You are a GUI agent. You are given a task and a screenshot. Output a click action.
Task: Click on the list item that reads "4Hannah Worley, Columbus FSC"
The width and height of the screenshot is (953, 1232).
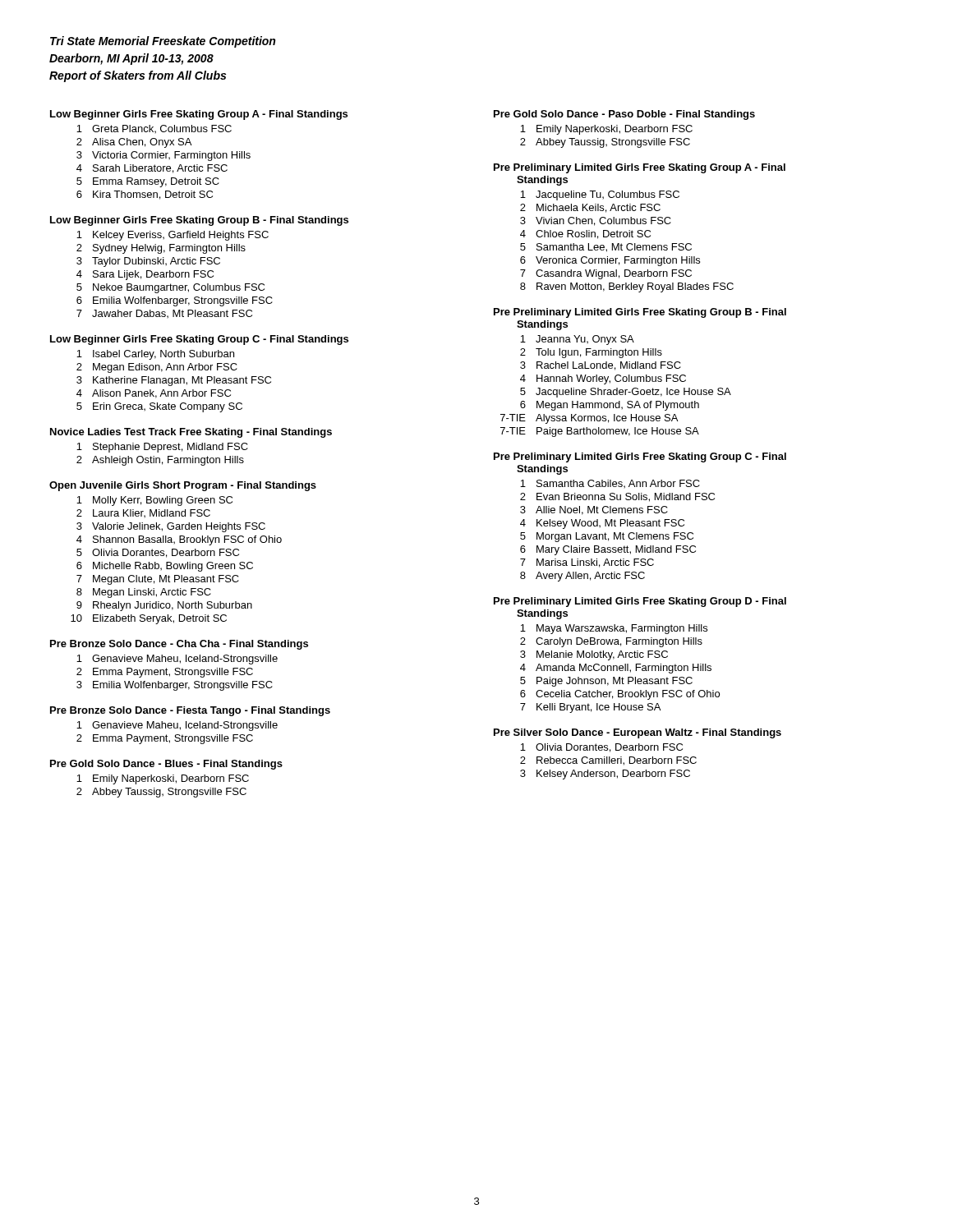pos(698,378)
